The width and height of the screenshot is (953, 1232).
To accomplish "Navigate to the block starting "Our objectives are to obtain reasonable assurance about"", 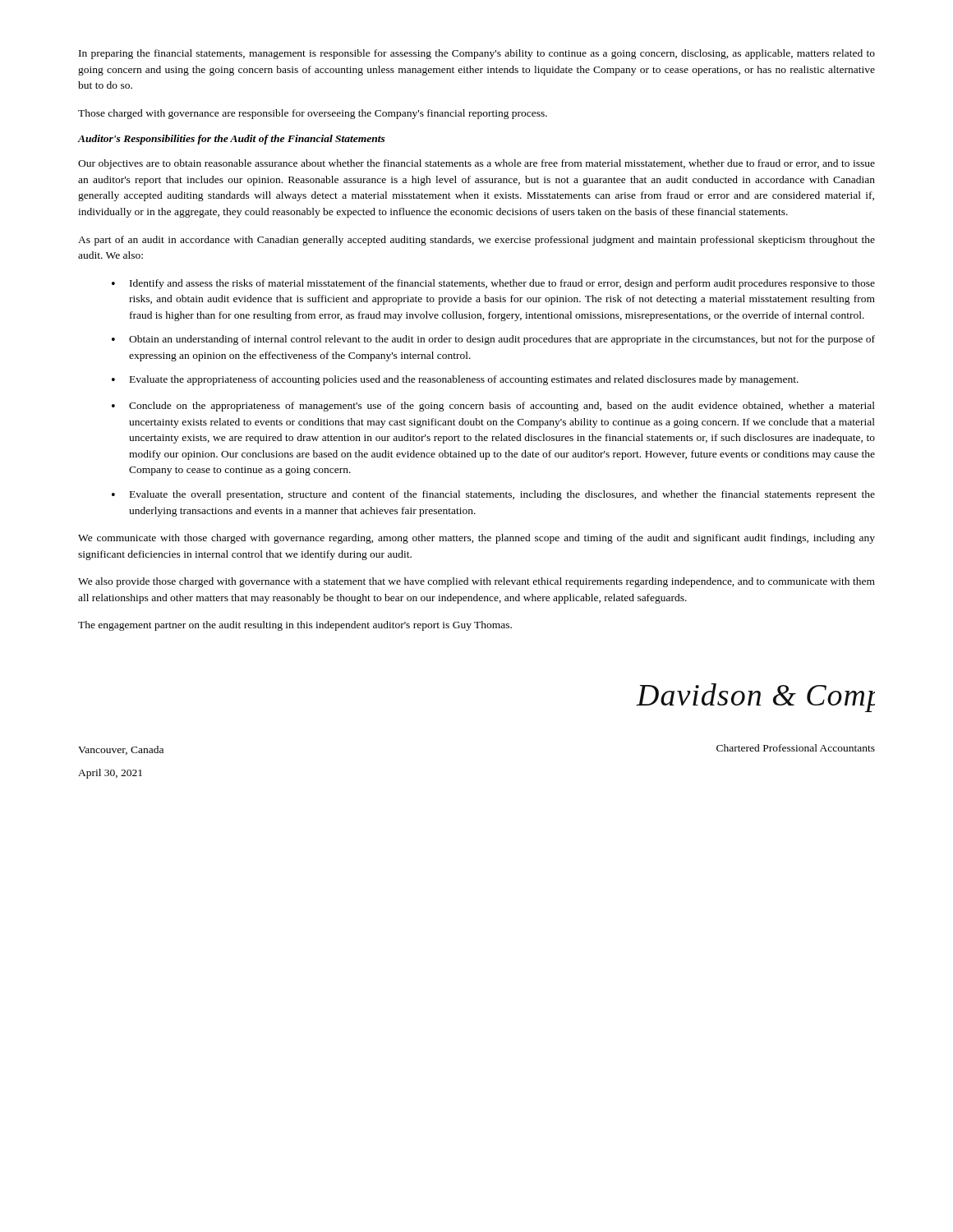I will tap(476, 187).
